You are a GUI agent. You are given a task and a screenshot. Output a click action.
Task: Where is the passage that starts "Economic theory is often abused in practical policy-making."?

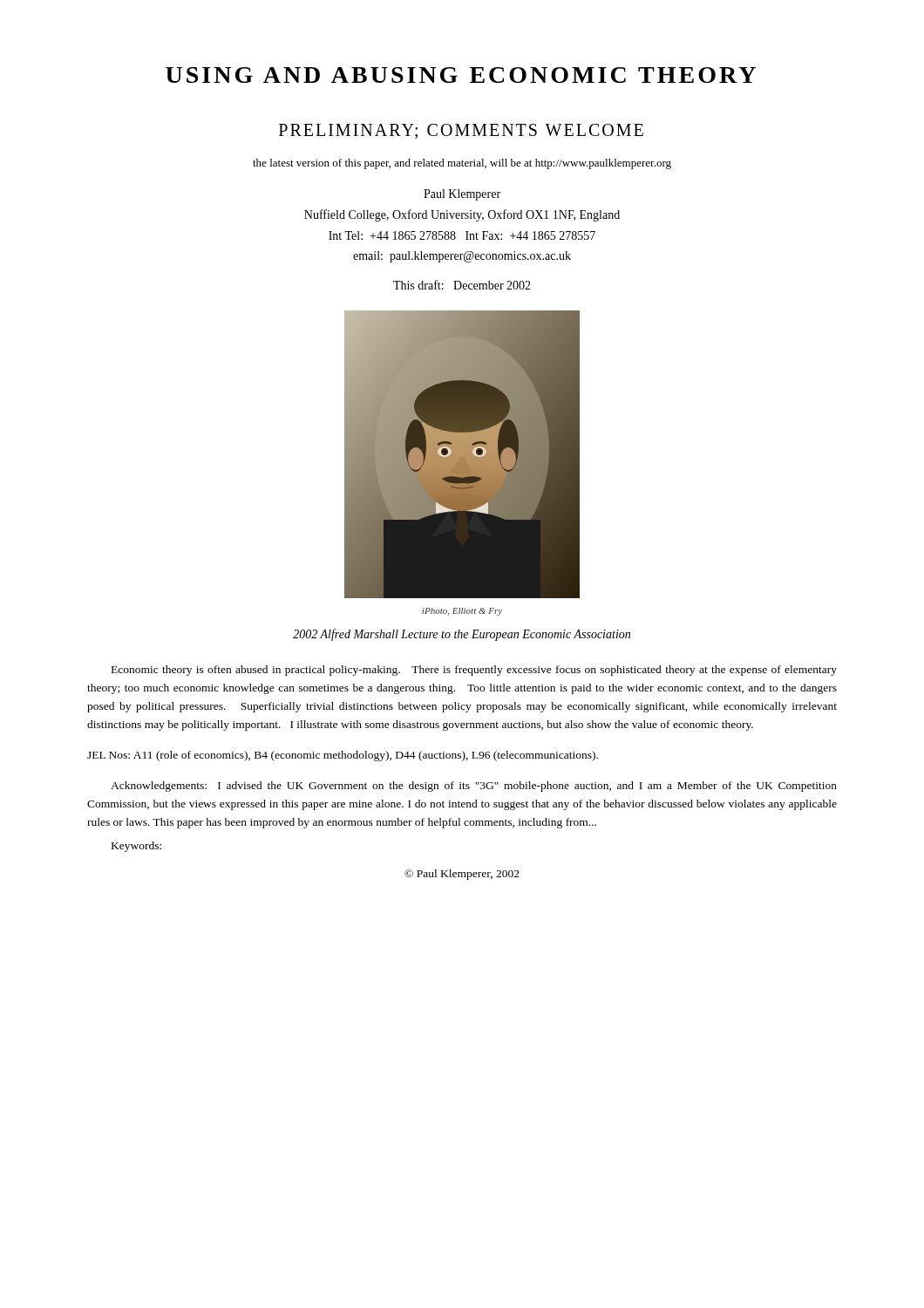coord(462,697)
